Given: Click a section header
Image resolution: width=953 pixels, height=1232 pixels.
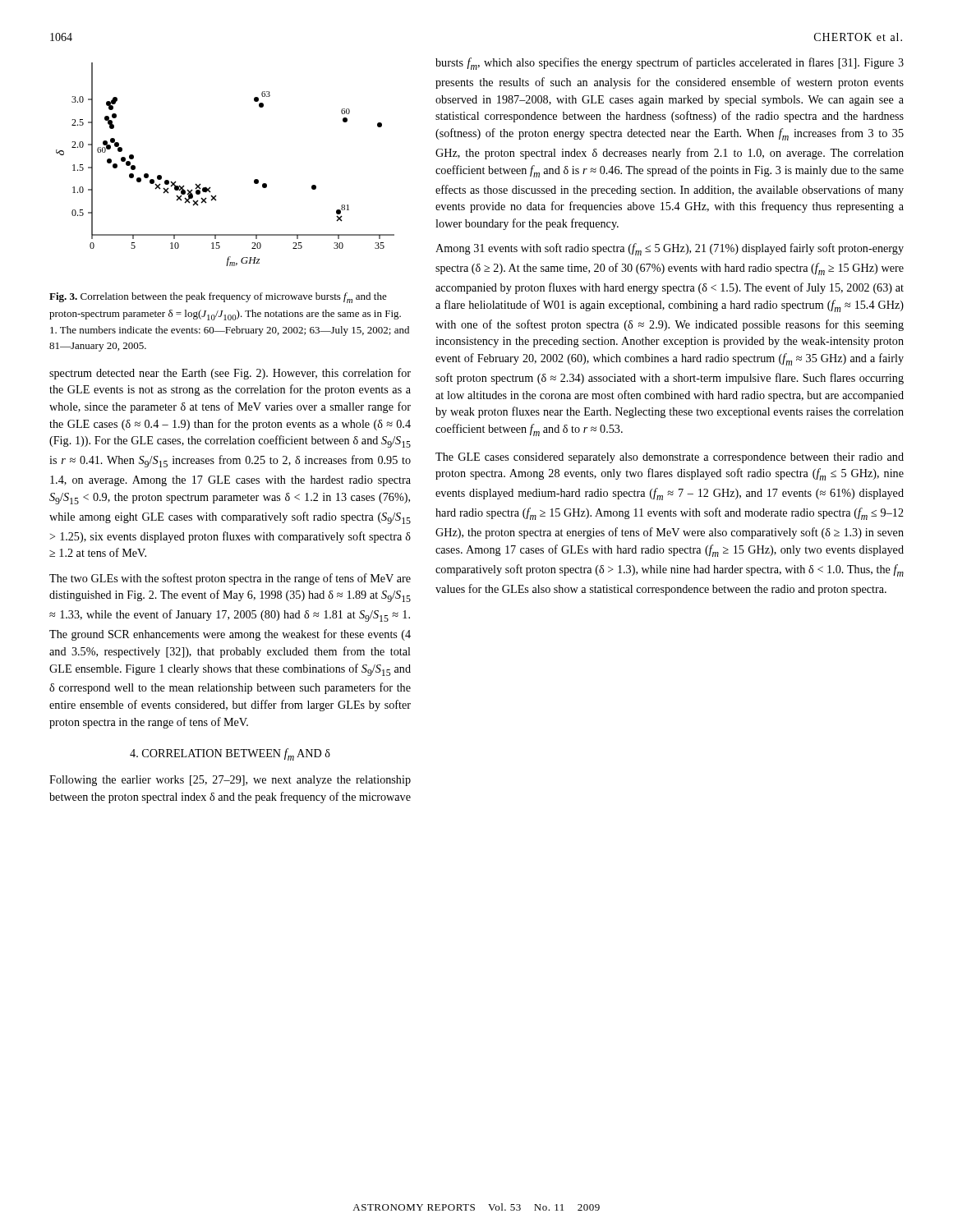Looking at the screenshot, I should (x=230, y=755).
